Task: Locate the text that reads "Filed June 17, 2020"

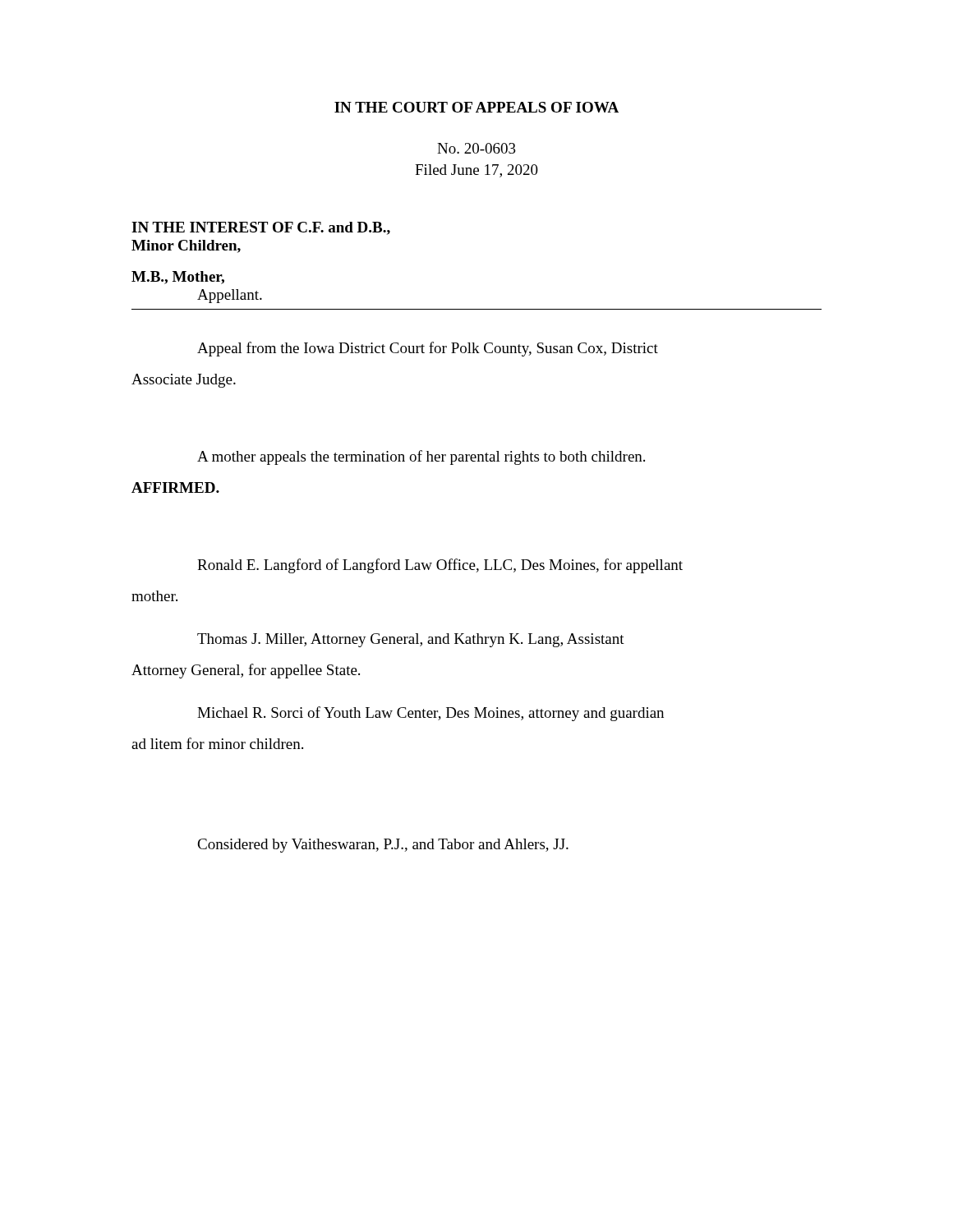Action: [476, 170]
